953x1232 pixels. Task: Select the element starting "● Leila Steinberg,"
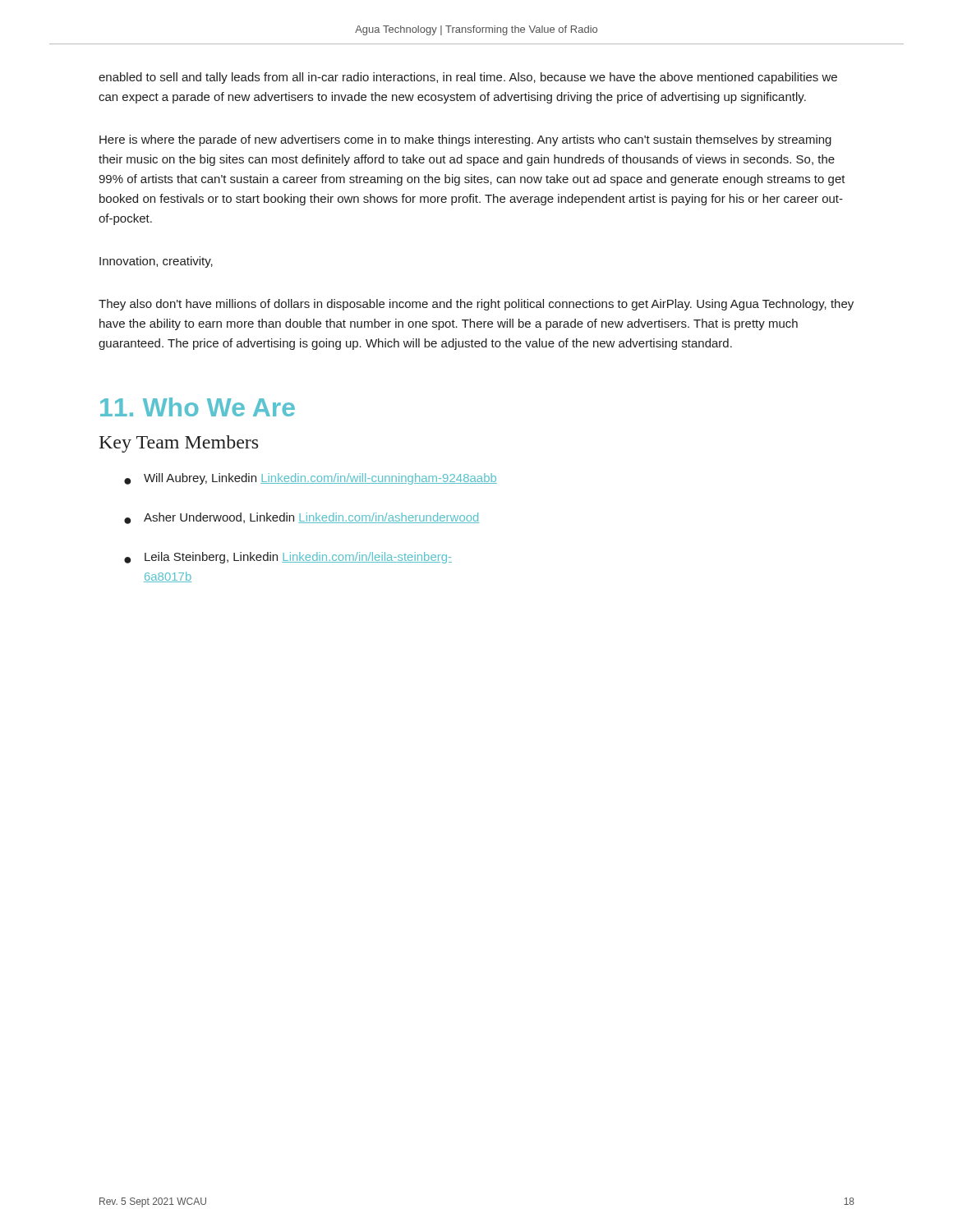point(288,566)
